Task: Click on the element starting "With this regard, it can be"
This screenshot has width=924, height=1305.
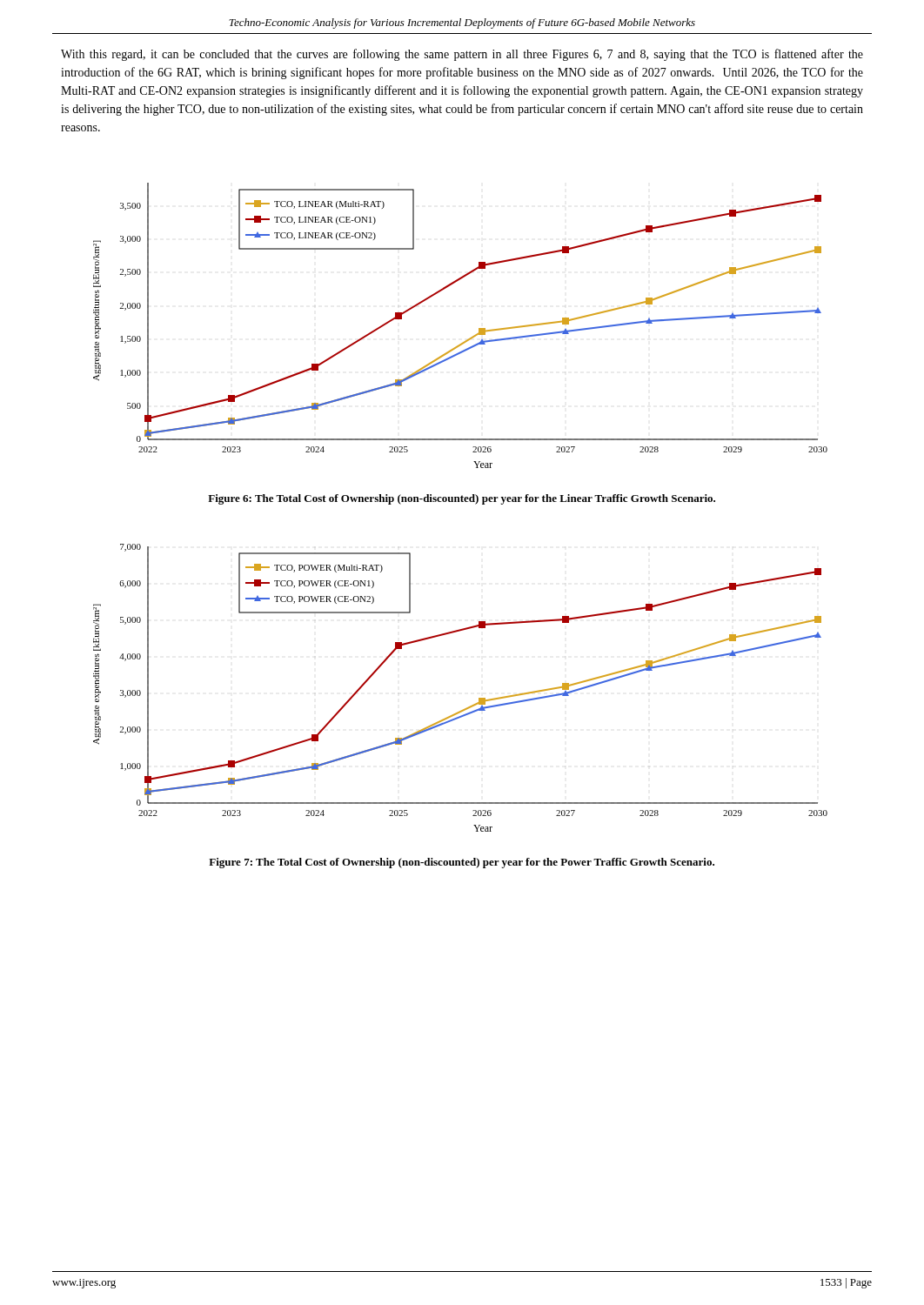Action: [462, 91]
